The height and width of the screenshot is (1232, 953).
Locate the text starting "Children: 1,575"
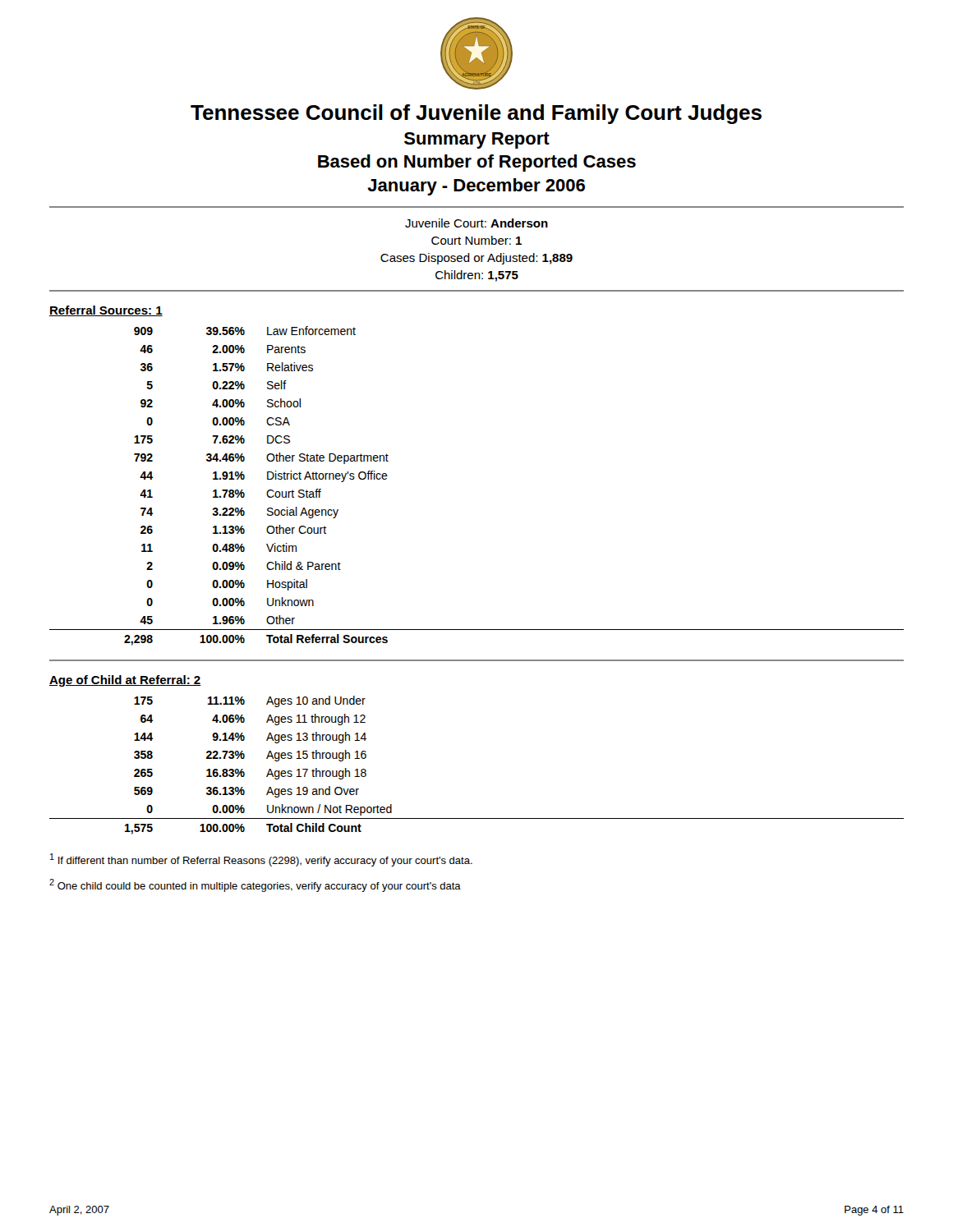click(x=476, y=274)
